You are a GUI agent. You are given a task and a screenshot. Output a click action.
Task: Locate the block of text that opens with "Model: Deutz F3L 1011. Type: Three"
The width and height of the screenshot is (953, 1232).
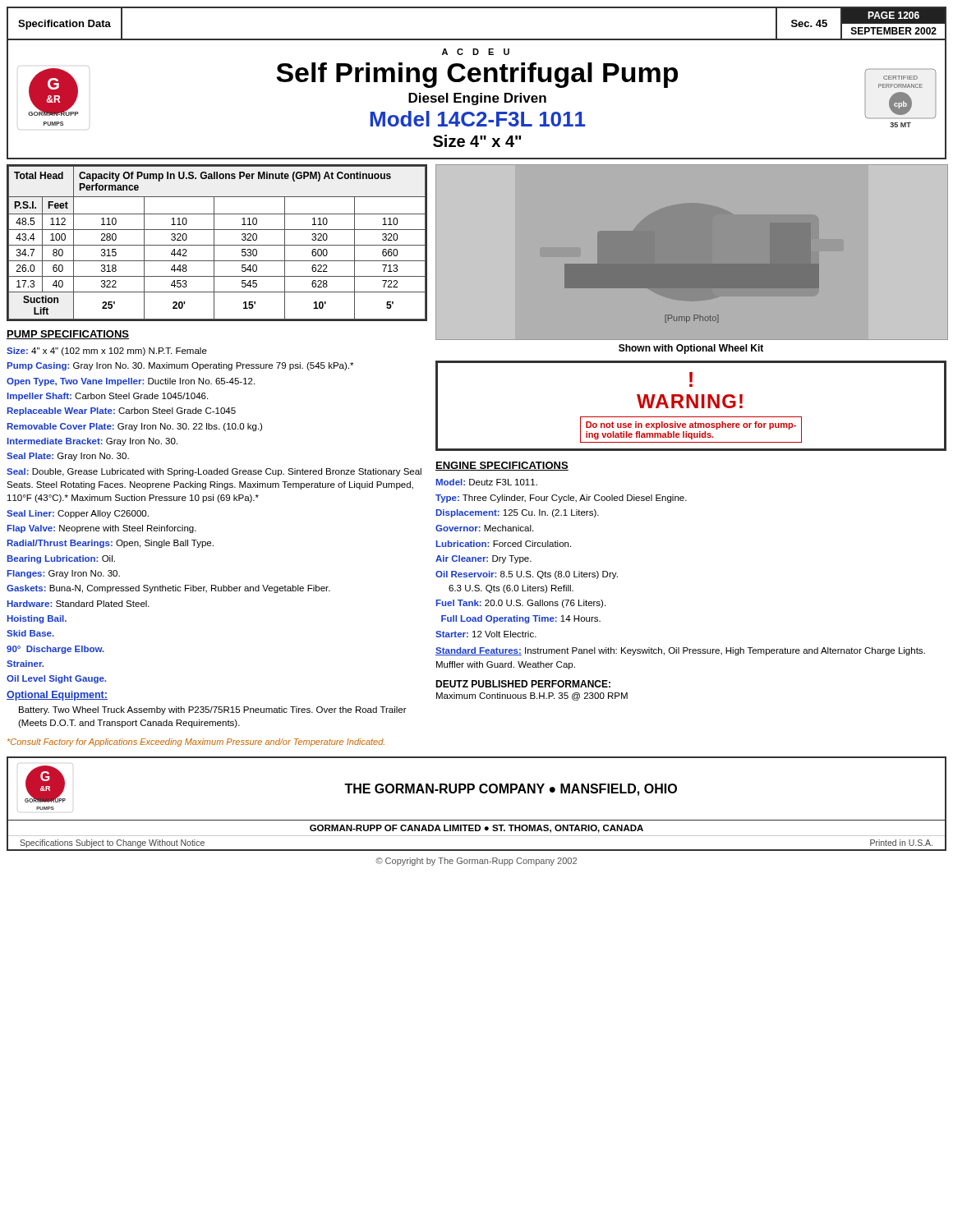point(487,482)
